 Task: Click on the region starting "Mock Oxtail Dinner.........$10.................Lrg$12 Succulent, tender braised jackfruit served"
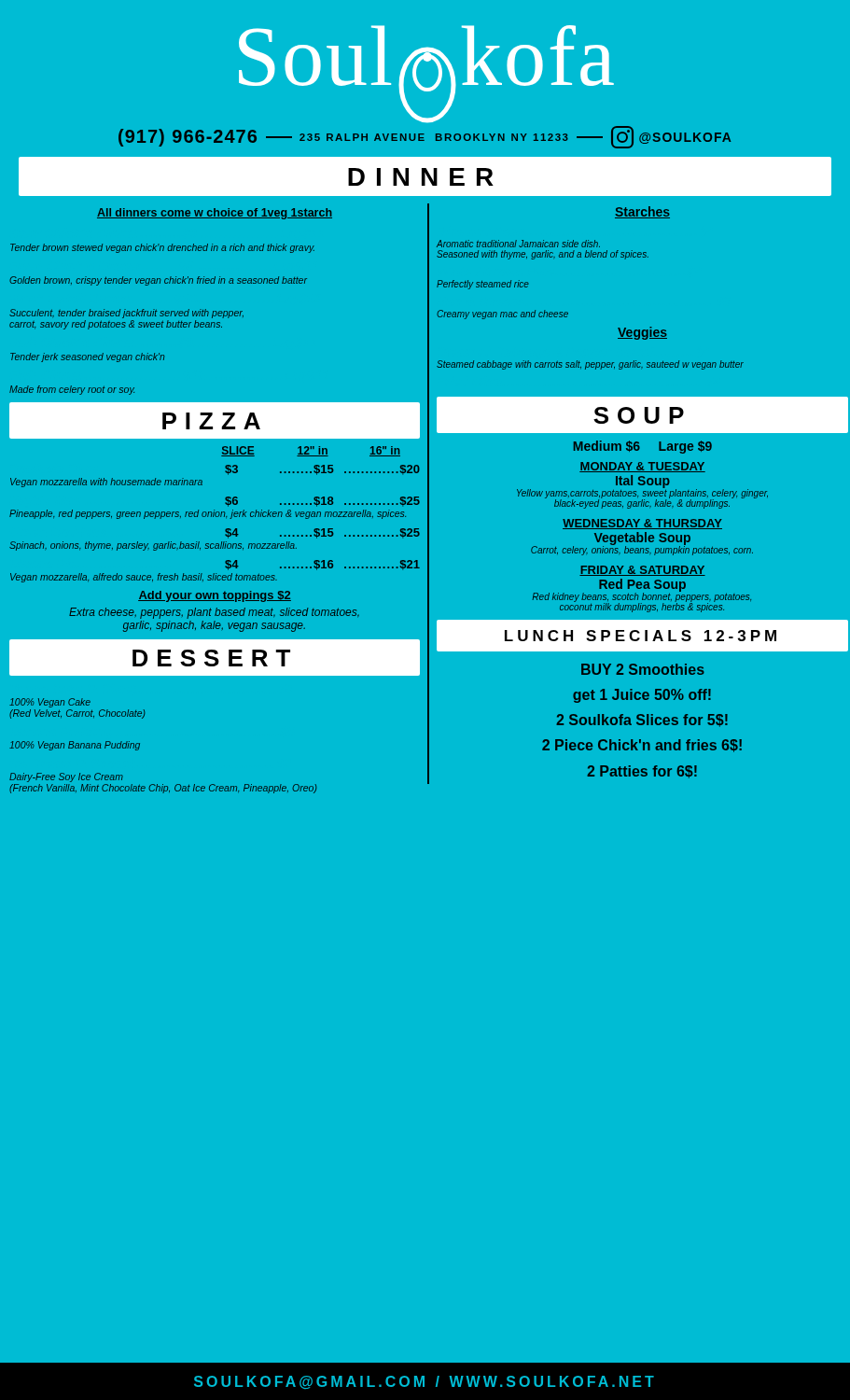[x=215, y=310]
